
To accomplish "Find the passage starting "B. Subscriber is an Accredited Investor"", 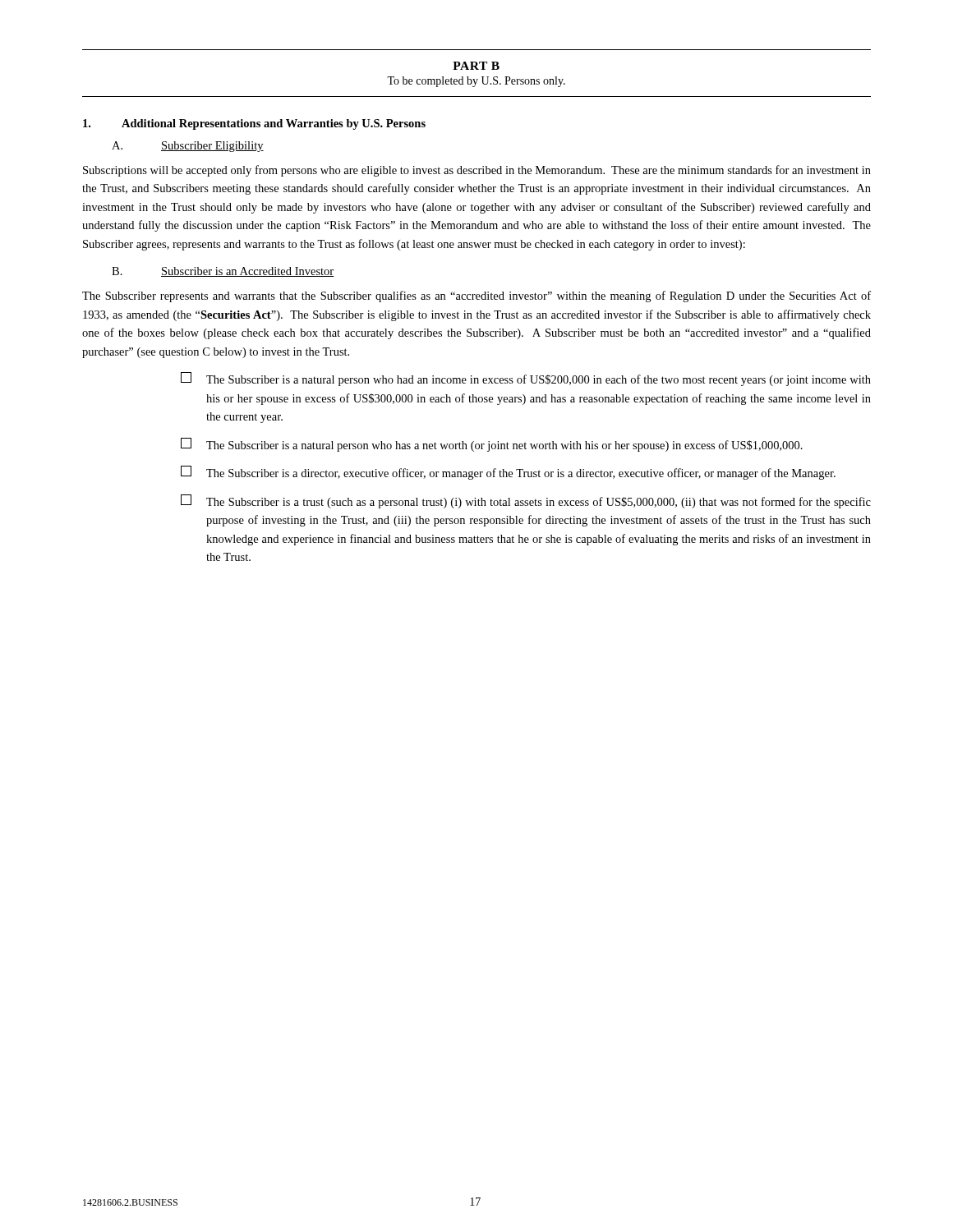I will 208,272.
